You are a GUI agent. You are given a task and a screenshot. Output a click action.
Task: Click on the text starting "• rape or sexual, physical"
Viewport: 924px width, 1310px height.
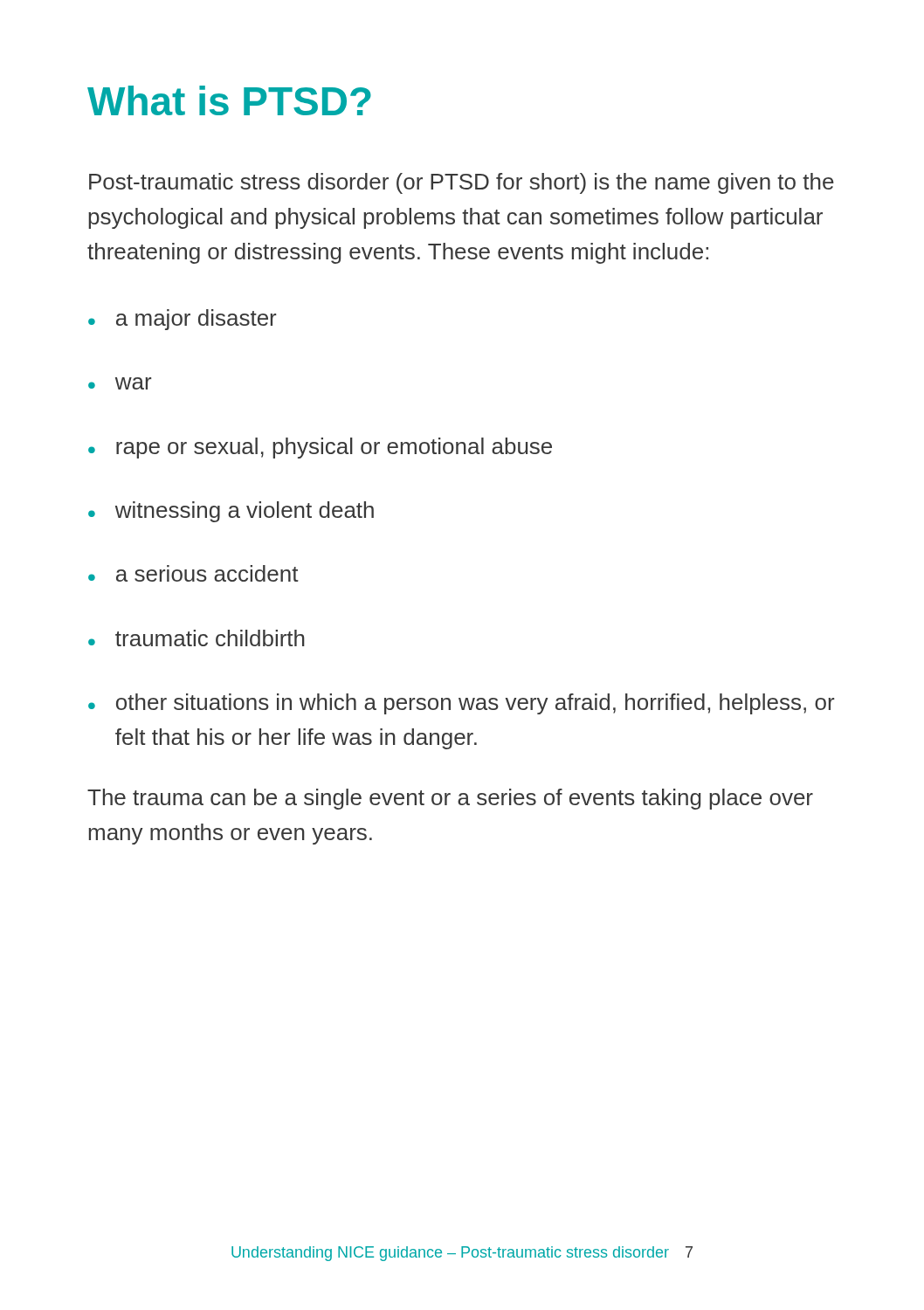click(x=320, y=448)
